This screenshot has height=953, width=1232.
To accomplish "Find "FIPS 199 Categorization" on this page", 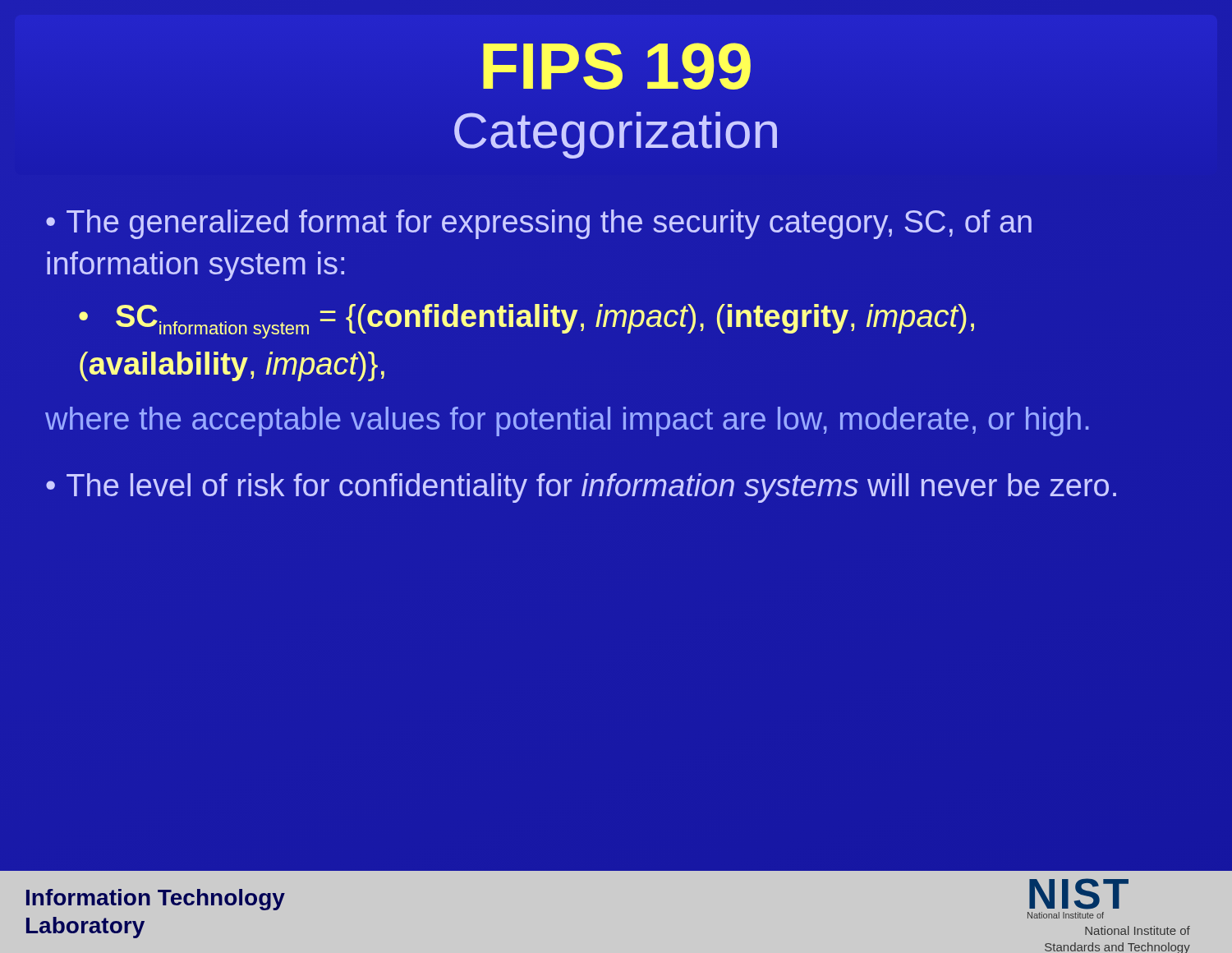I will coord(616,95).
